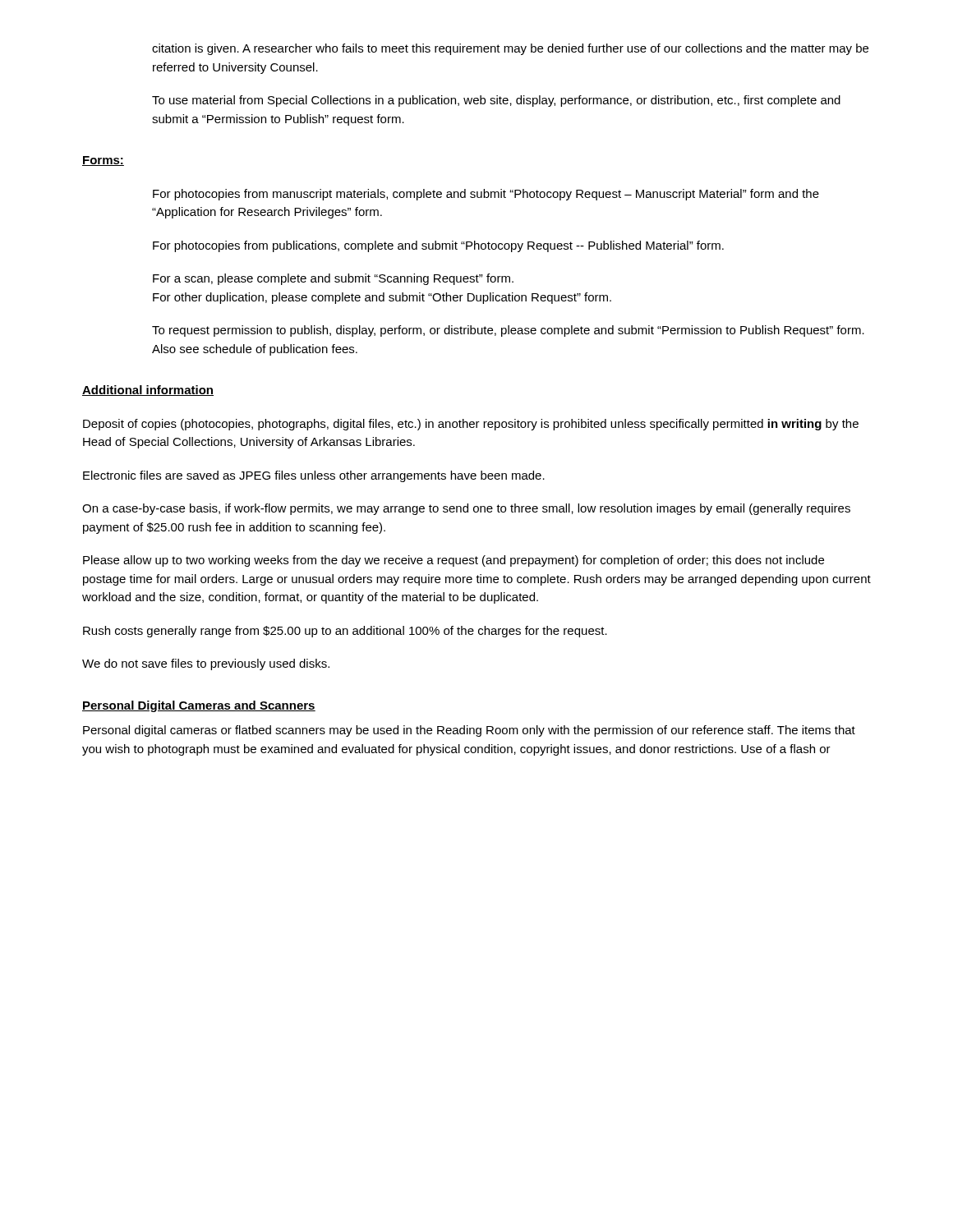Select the element starting "Personal digital cameras or"
The height and width of the screenshot is (1232, 953).
(x=469, y=739)
